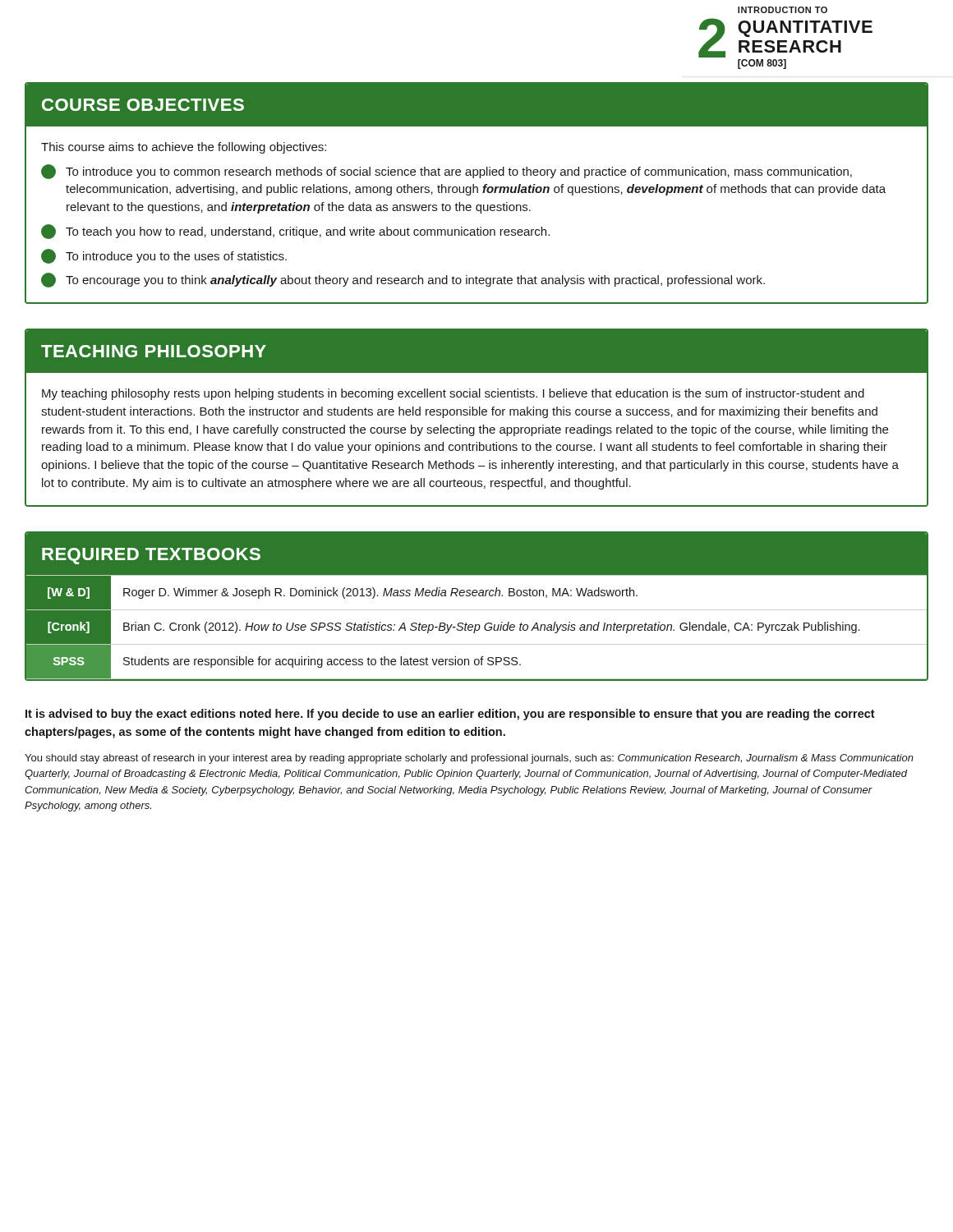Screen dimensions: 1232x953
Task: Where is the passage that starts "To teach you how to read,"?
Action: click(x=476, y=231)
